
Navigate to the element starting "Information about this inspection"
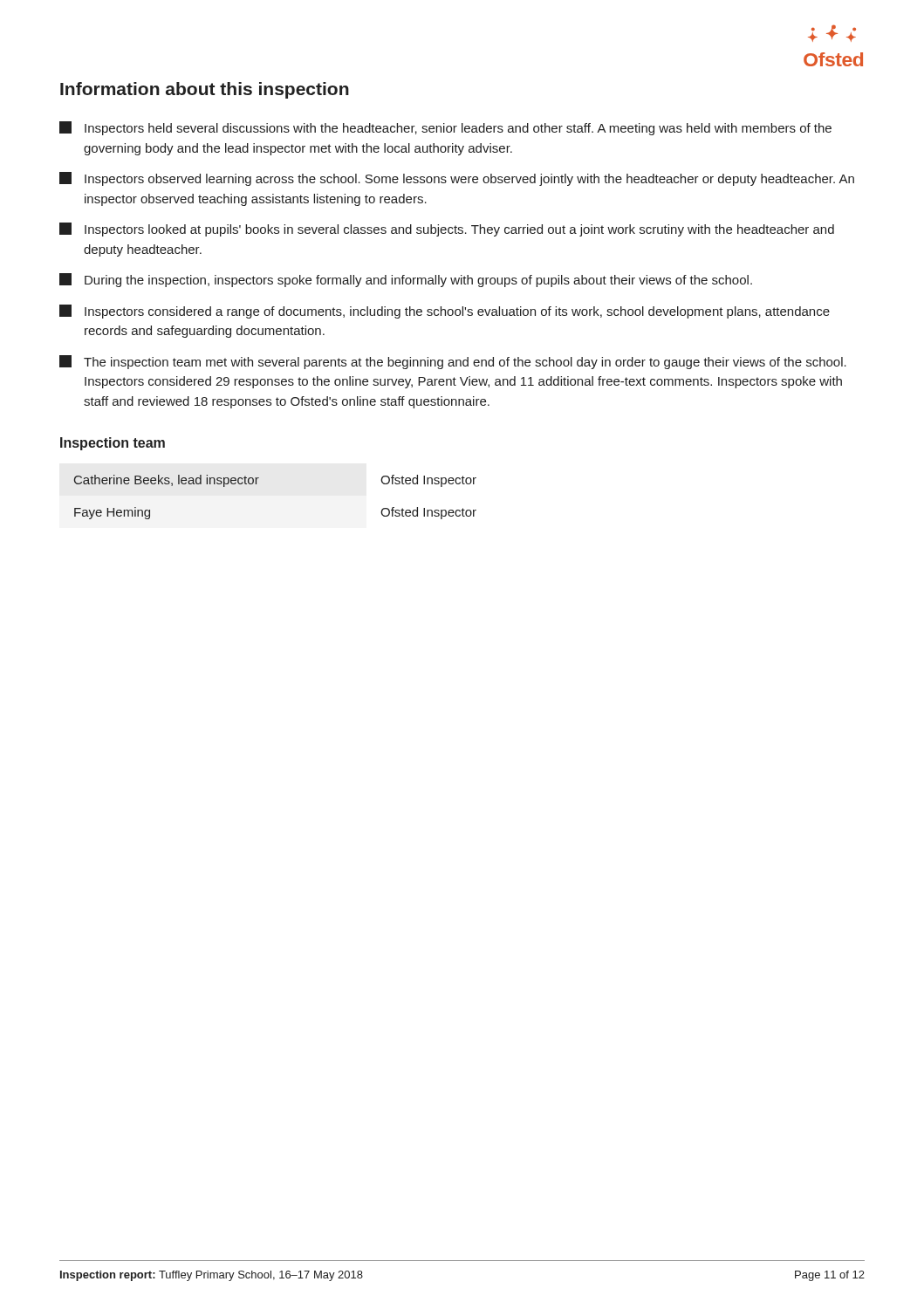tap(205, 90)
